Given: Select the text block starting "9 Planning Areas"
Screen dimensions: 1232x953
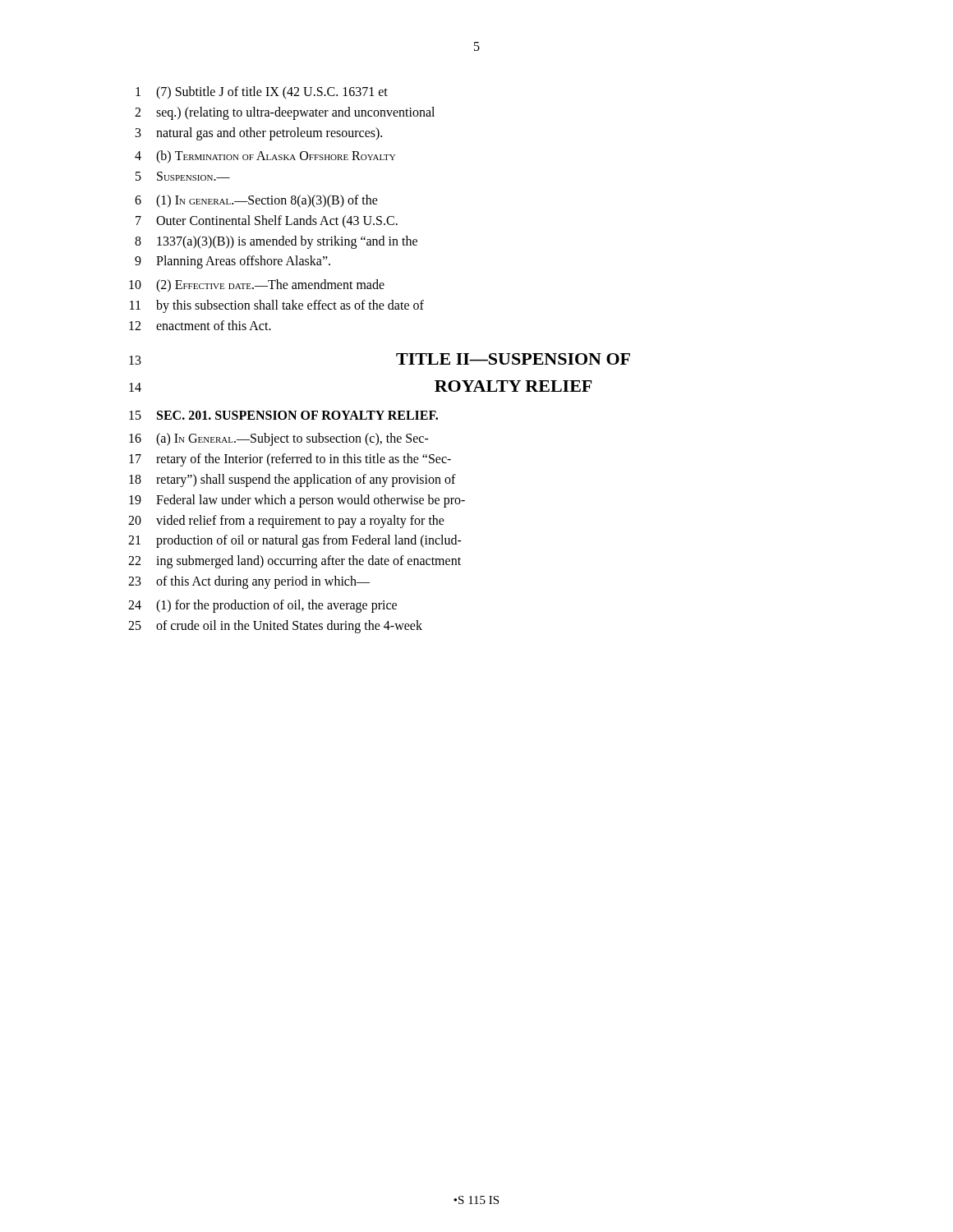Looking at the screenshot, I should [232, 262].
